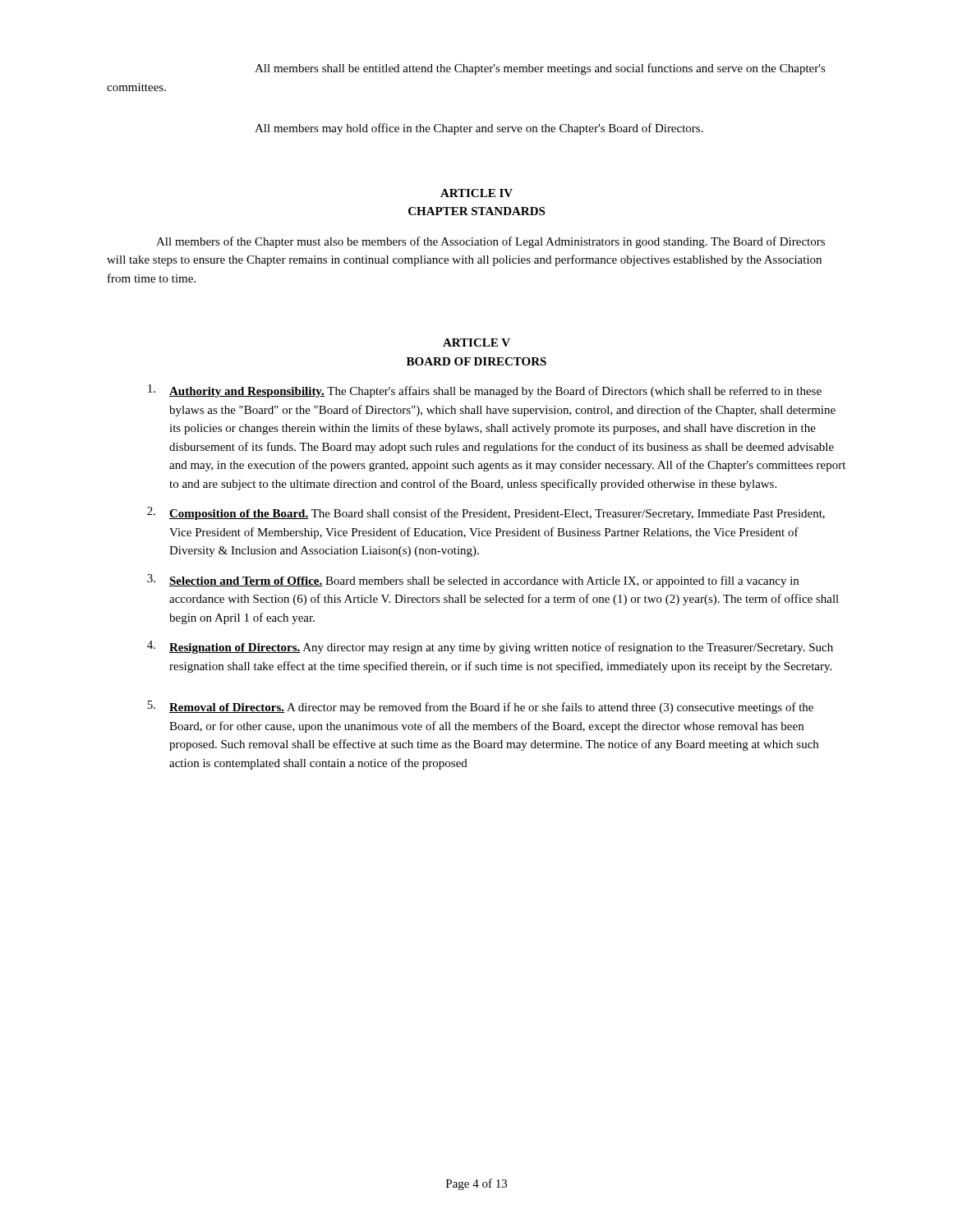Image resolution: width=953 pixels, height=1232 pixels.
Task: Navigate to the passage starting "Authority and Responsibility. The Chapter's affairs shall be"
Action: pyautogui.click(x=476, y=437)
